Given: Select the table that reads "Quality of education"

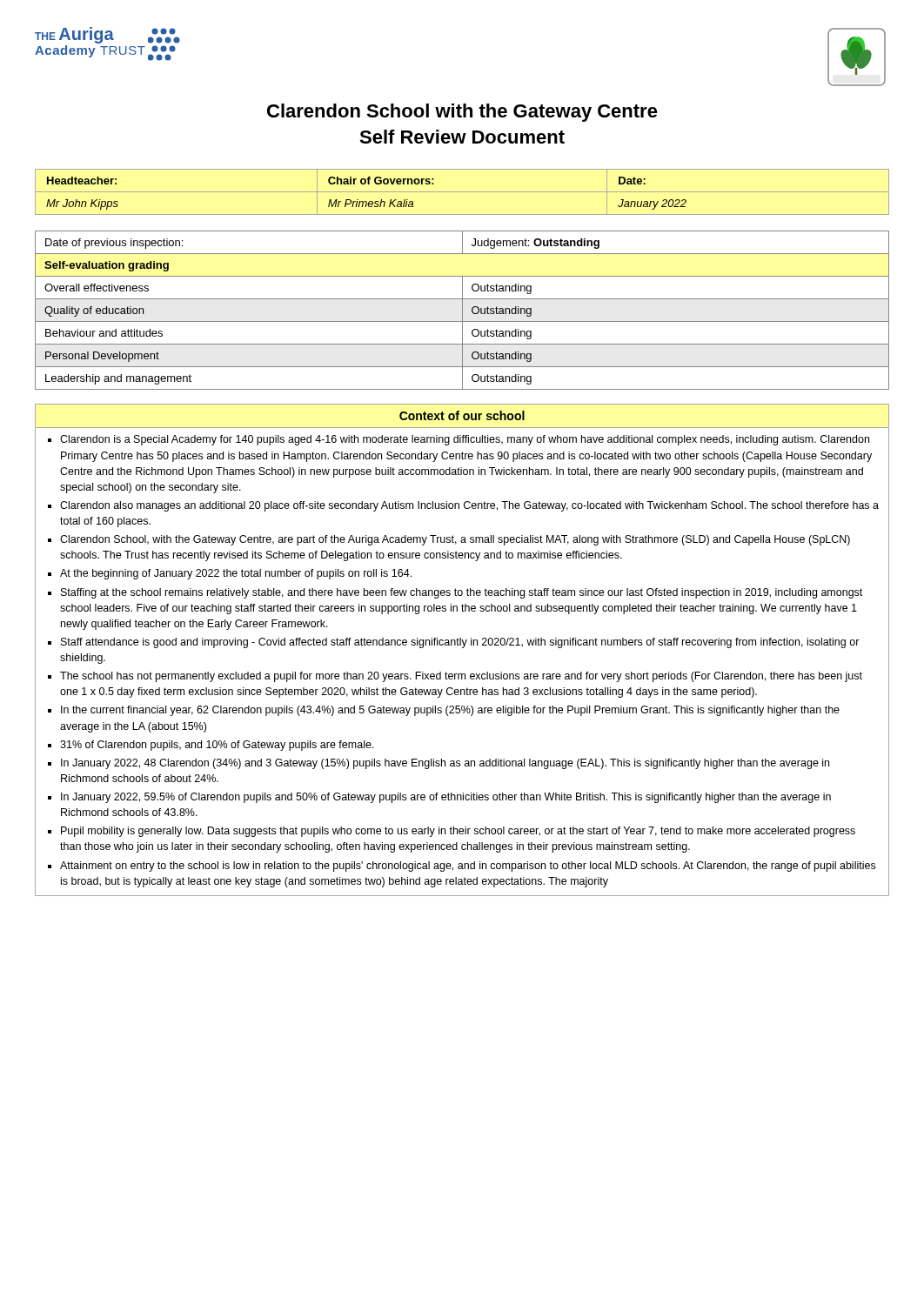Looking at the screenshot, I should [x=462, y=310].
